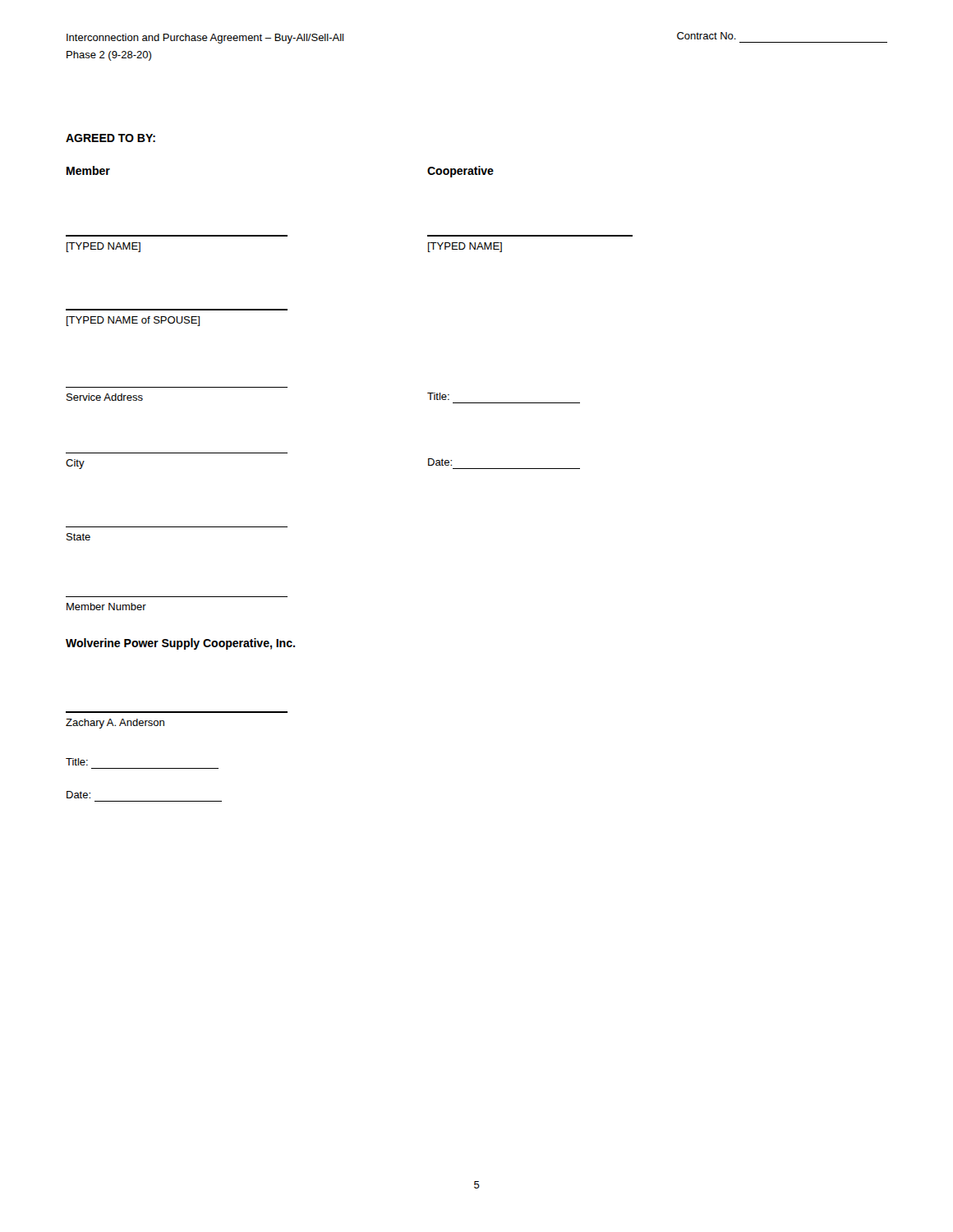The width and height of the screenshot is (953, 1232).
Task: Click on the text that says "Member Number"
Action: click(x=177, y=598)
